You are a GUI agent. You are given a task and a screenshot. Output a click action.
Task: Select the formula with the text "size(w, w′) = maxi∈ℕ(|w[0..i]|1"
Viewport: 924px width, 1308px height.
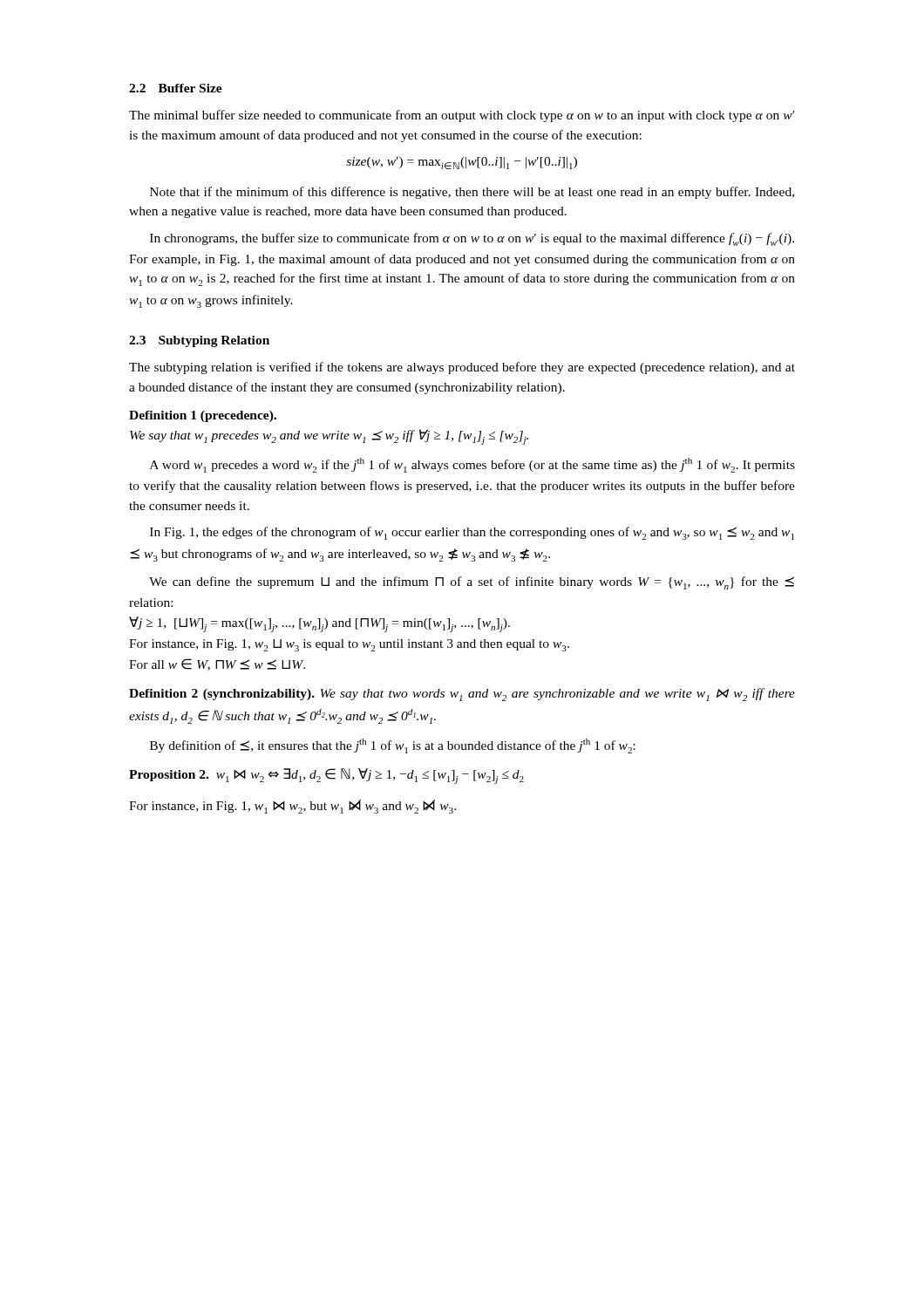462,163
